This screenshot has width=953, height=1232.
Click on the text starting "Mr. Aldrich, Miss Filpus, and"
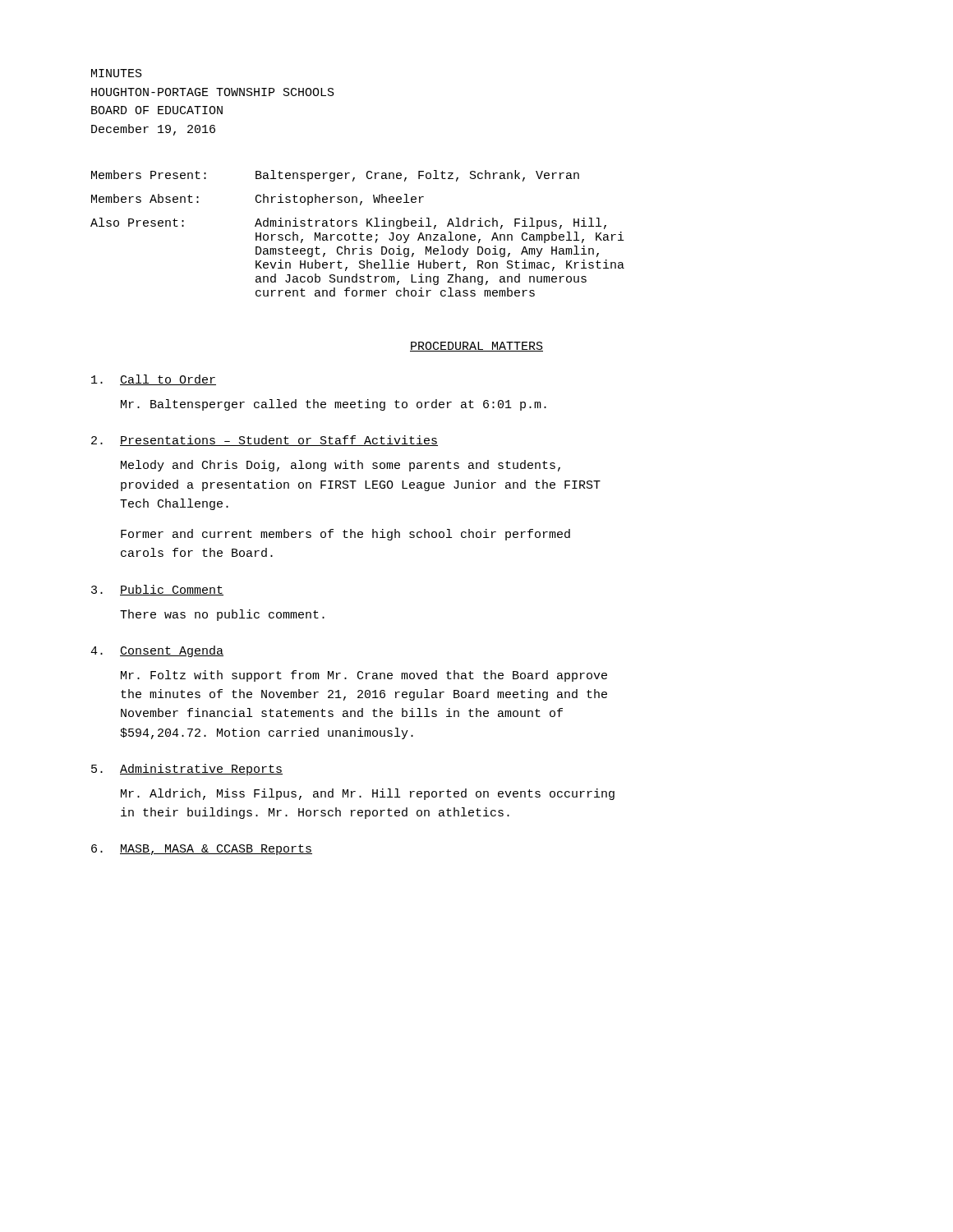pyautogui.click(x=491, y=804)
